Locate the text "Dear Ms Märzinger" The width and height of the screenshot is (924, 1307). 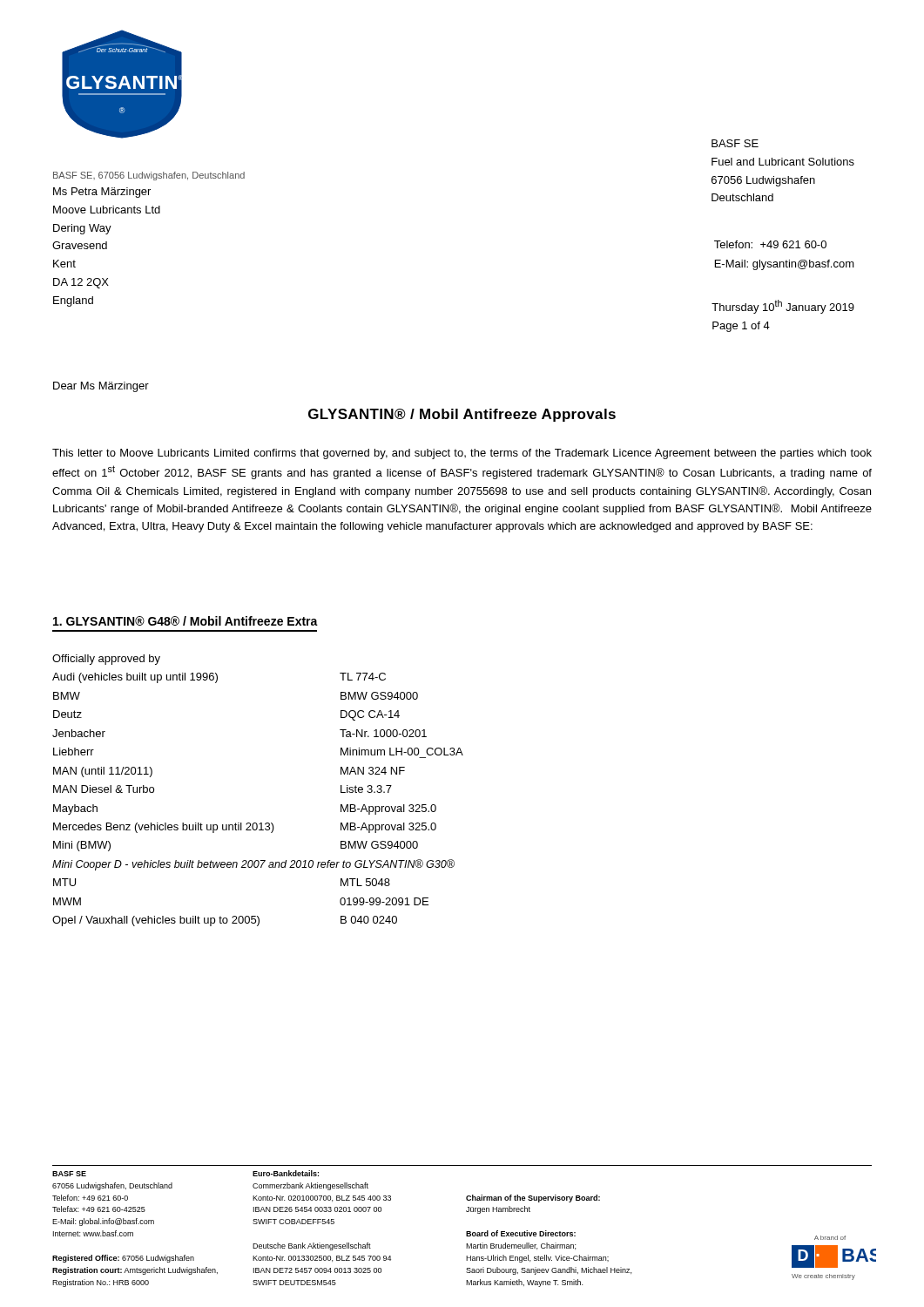[x=100, y=386]
